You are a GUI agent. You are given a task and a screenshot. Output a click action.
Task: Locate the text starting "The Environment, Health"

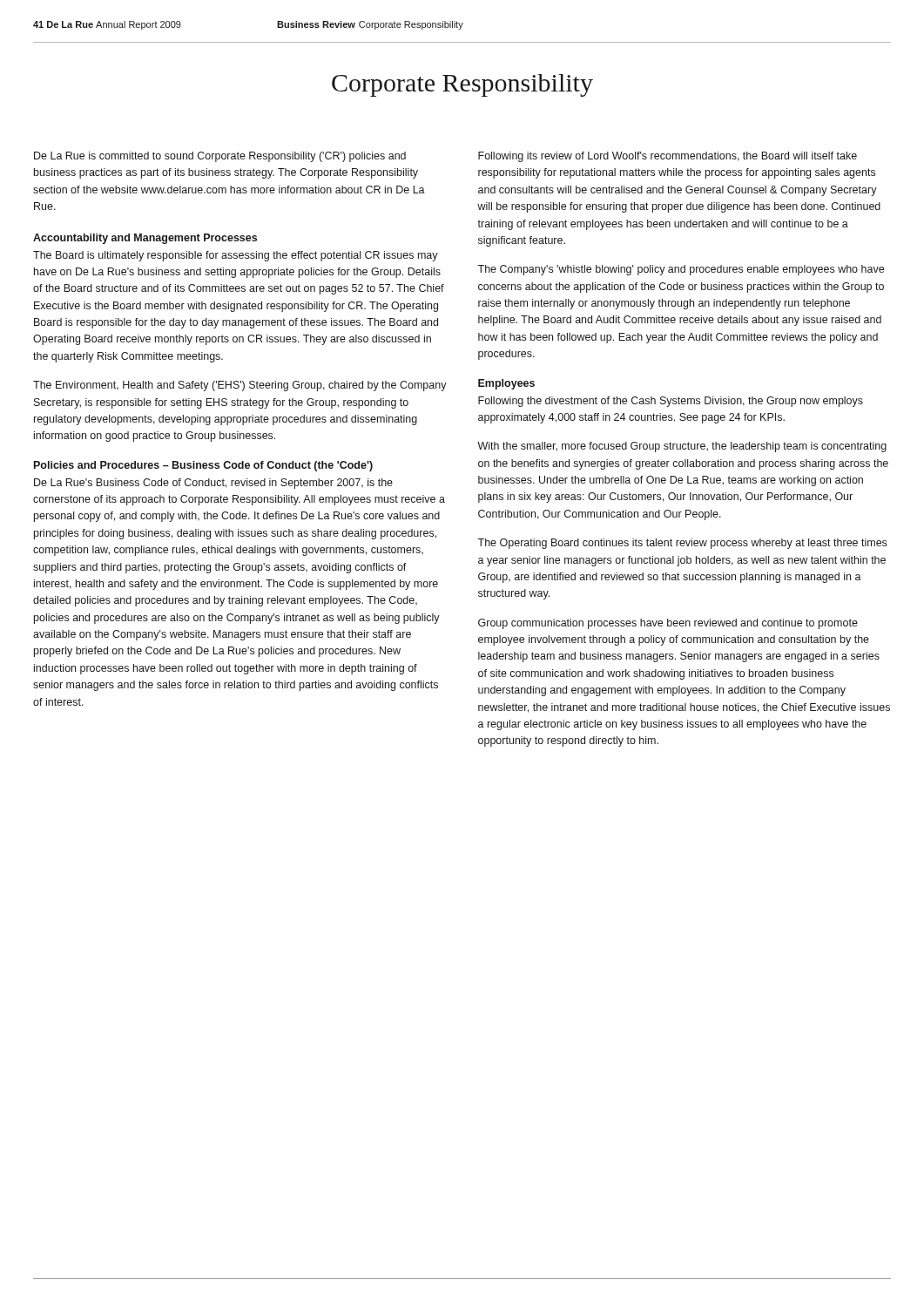click(240, 411)
